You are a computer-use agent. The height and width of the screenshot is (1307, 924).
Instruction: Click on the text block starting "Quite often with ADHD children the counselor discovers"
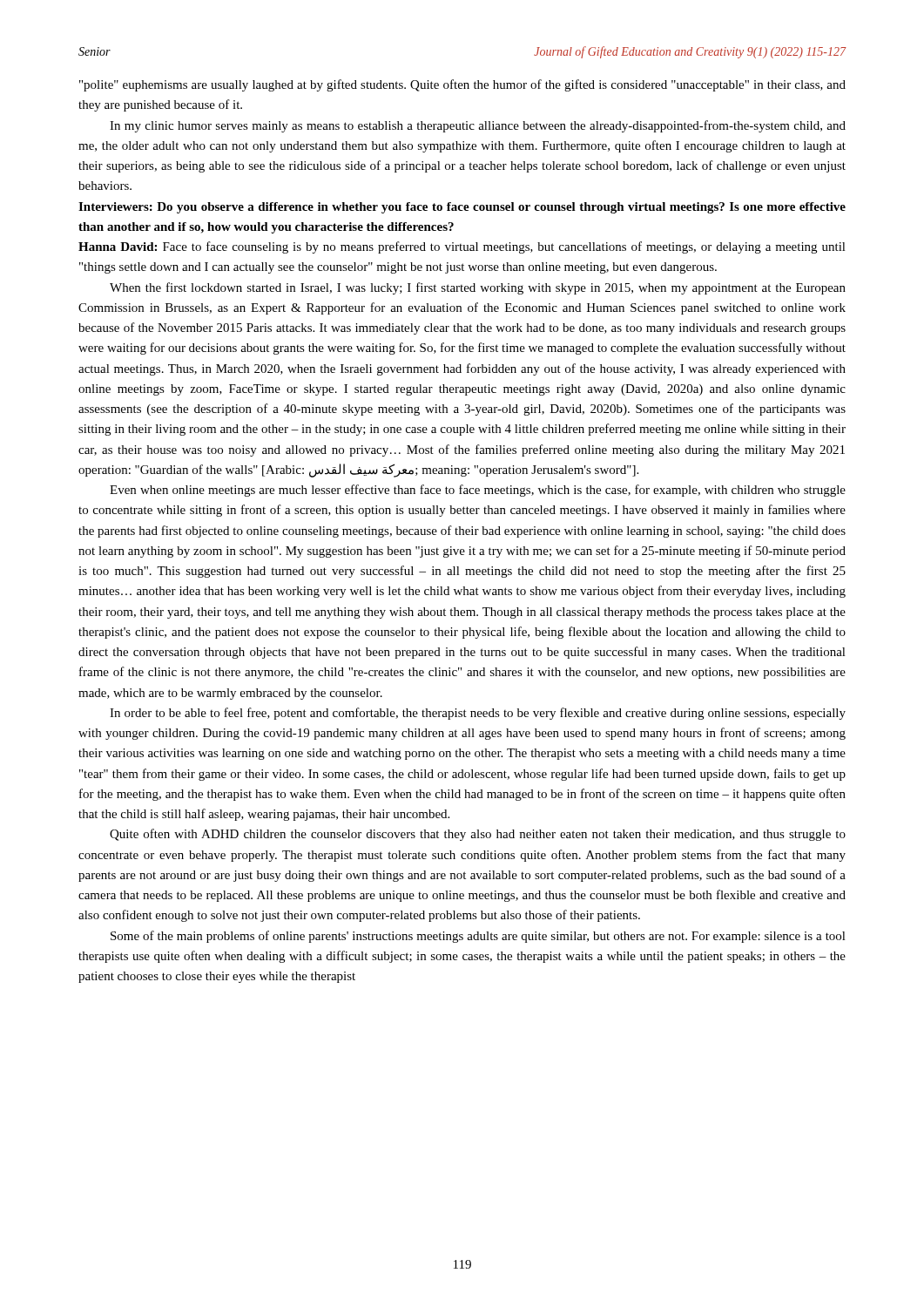click(462, 875)
